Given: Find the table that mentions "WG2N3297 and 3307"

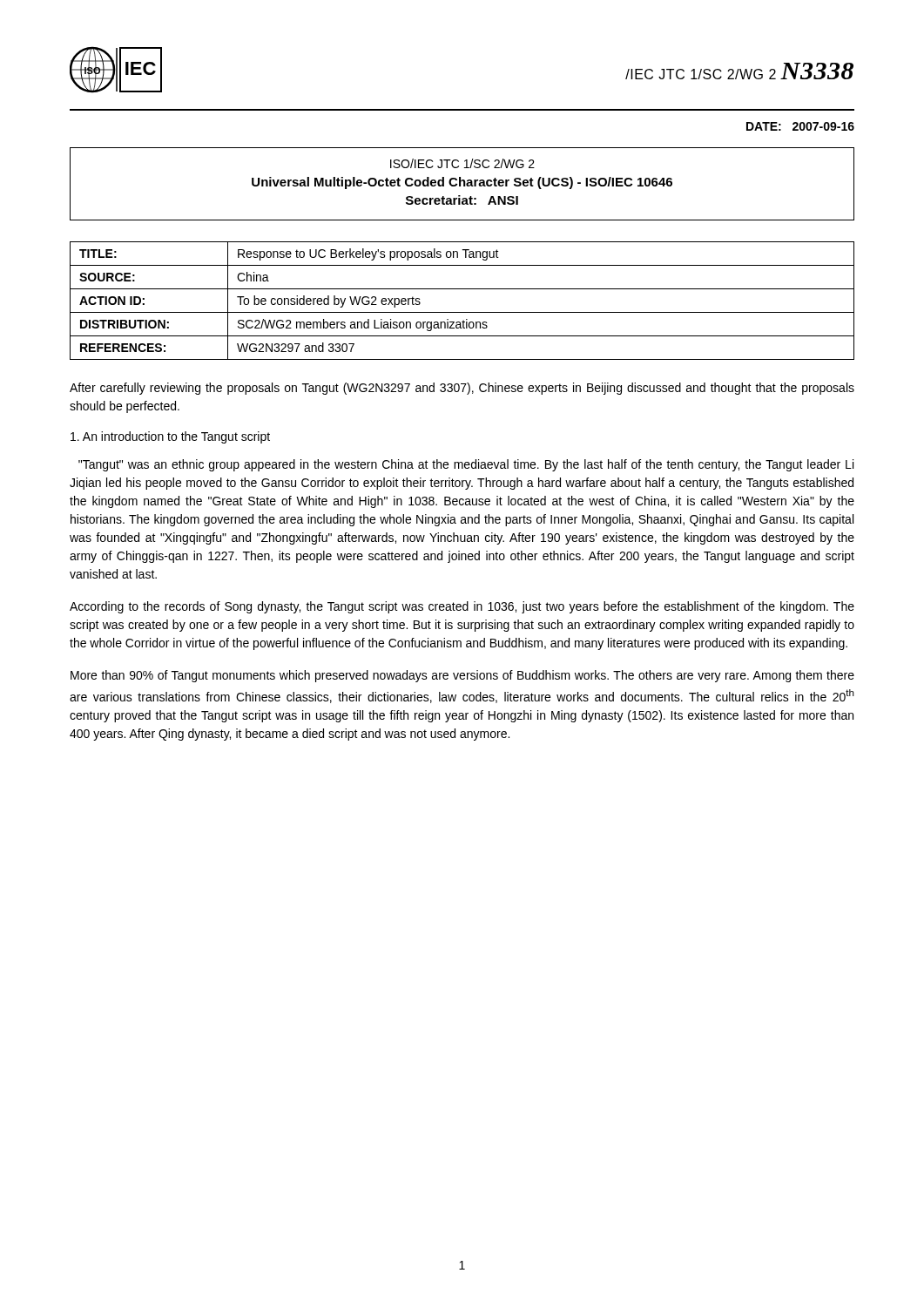Looking at the screenshot, I should (x=462, y=301).
